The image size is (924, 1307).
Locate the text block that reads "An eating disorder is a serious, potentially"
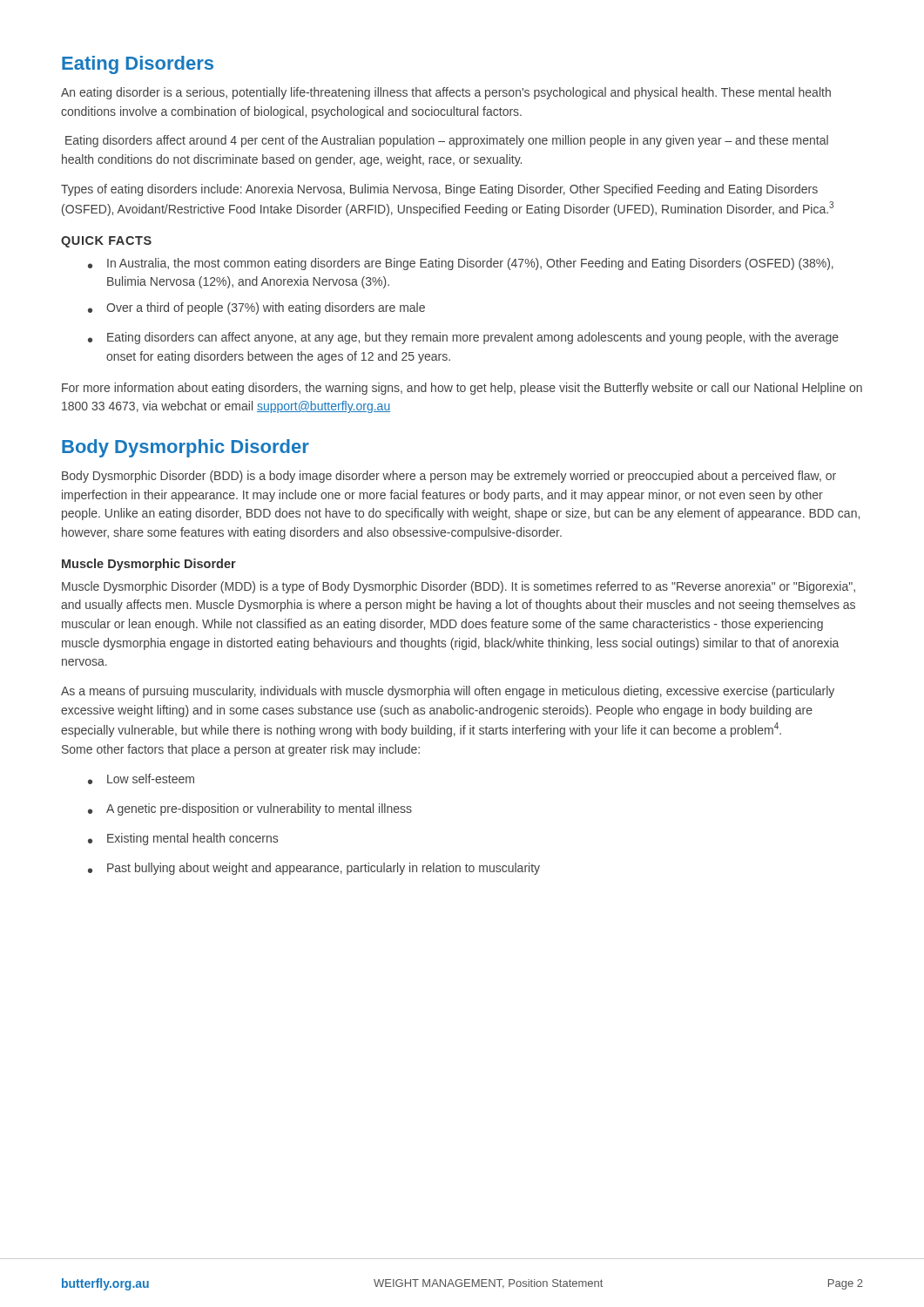coord(446,102)
